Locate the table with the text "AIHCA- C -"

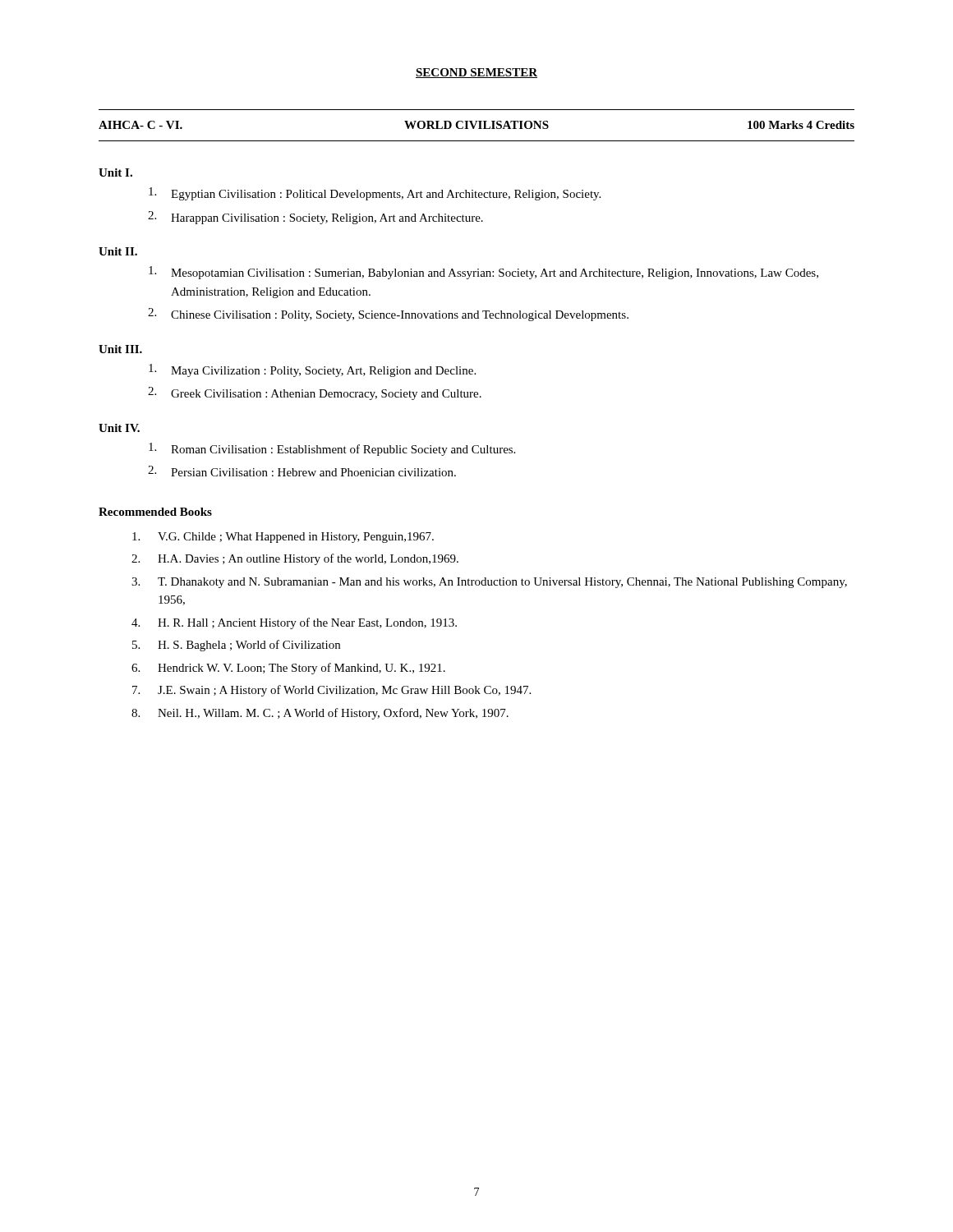(476, 125)
